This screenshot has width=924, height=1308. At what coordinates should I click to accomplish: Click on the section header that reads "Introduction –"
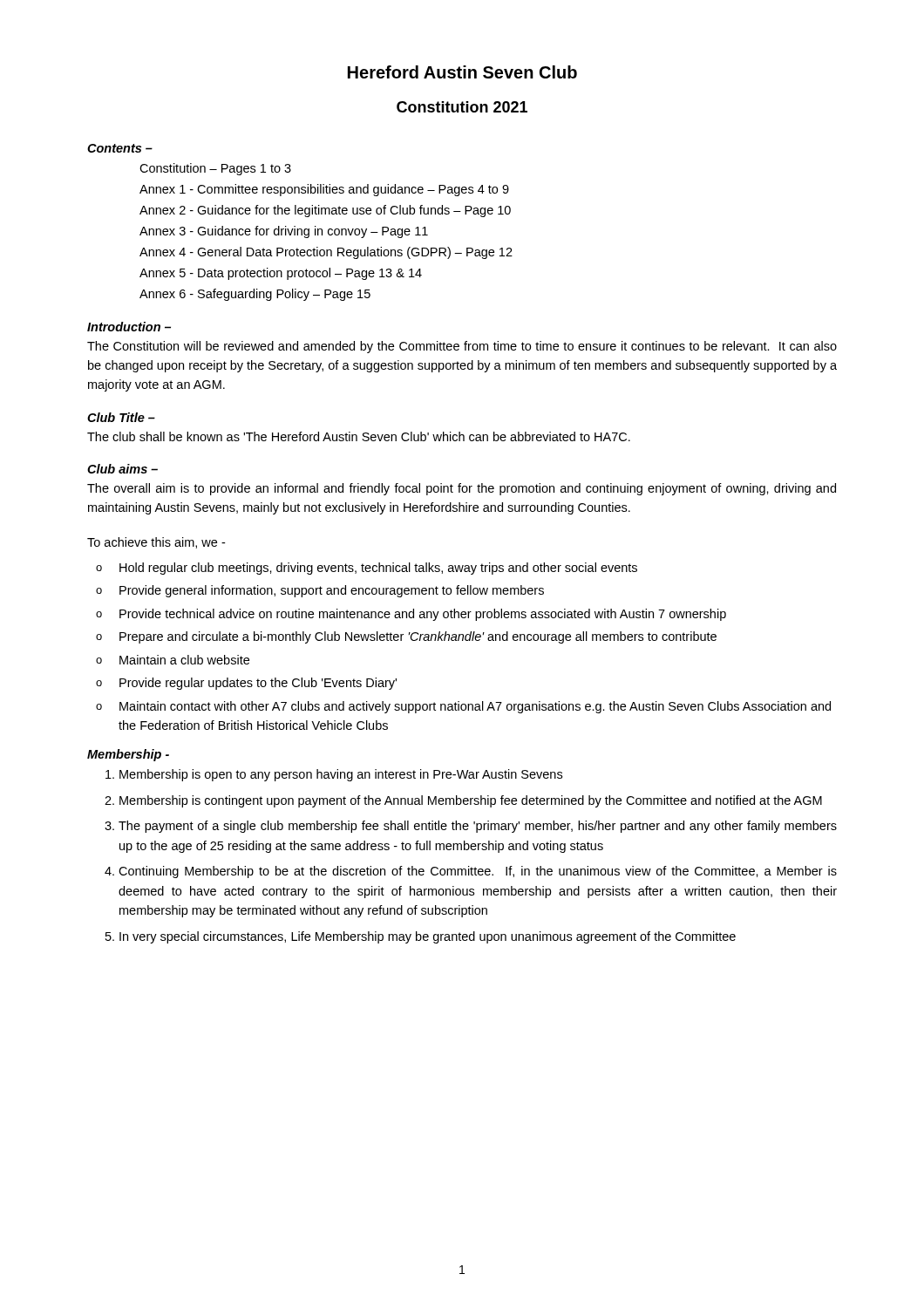pos(129,327)
